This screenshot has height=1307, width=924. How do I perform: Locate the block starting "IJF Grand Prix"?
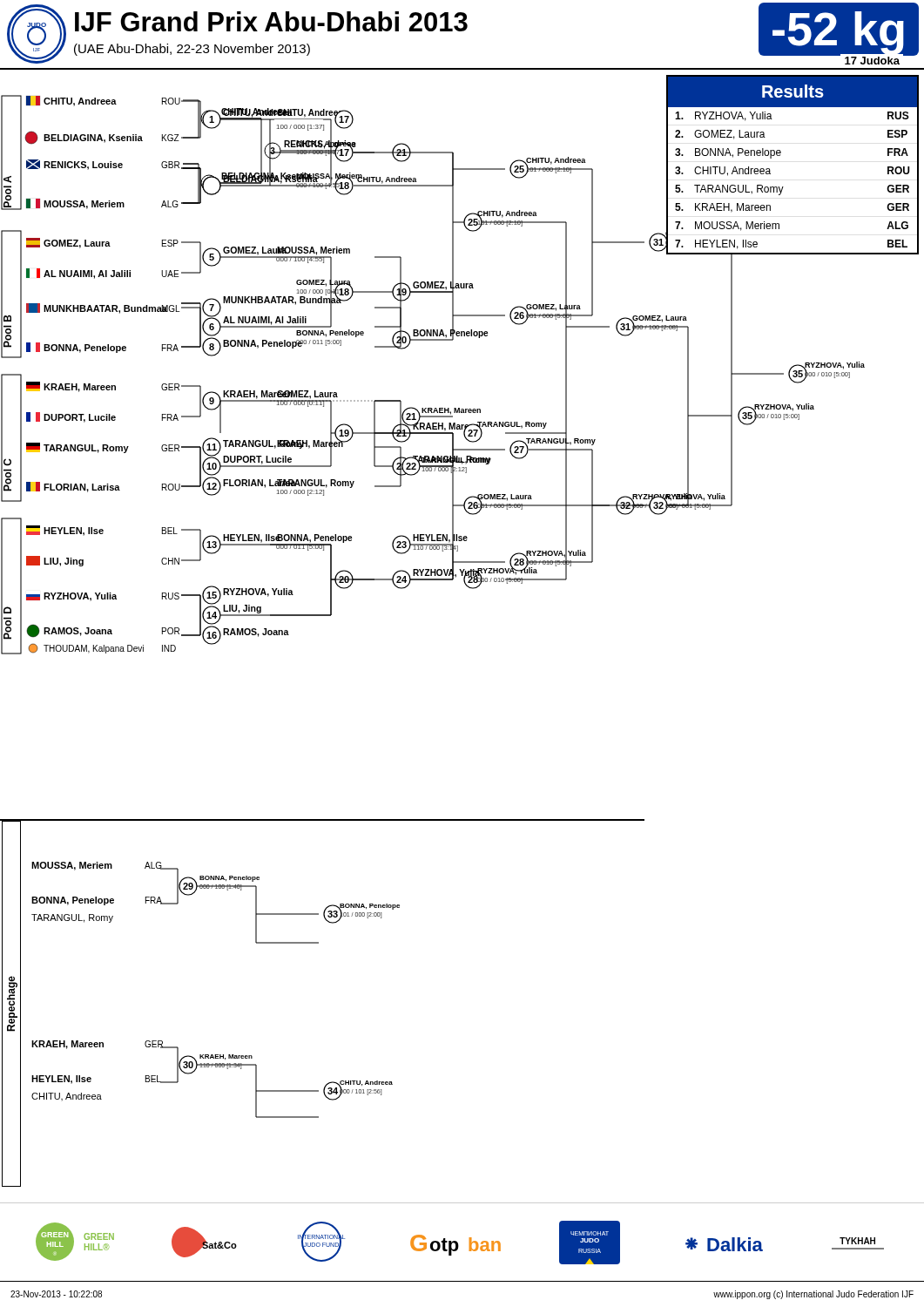coord(271,22)
